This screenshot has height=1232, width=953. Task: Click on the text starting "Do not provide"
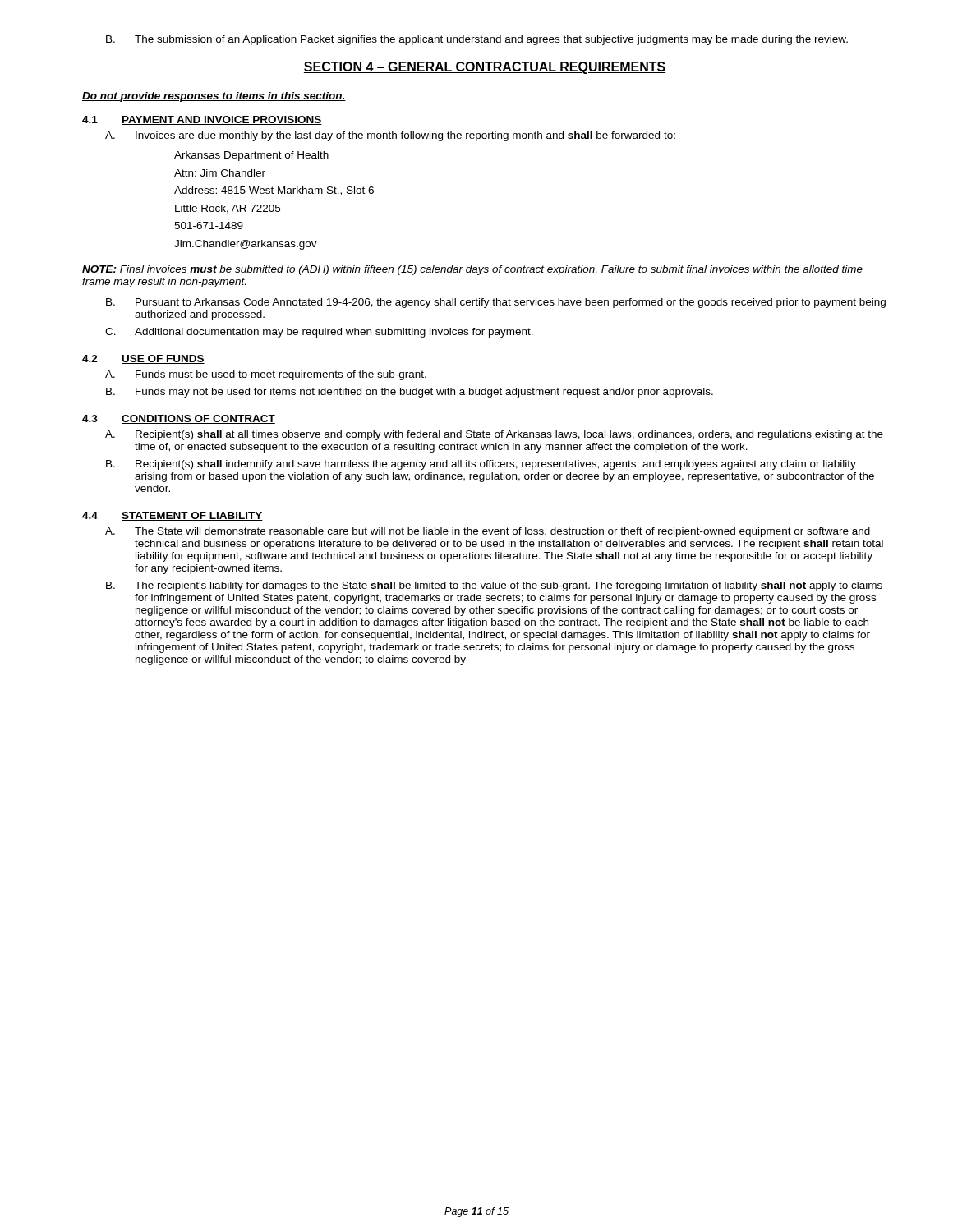(x=214, y=96)
